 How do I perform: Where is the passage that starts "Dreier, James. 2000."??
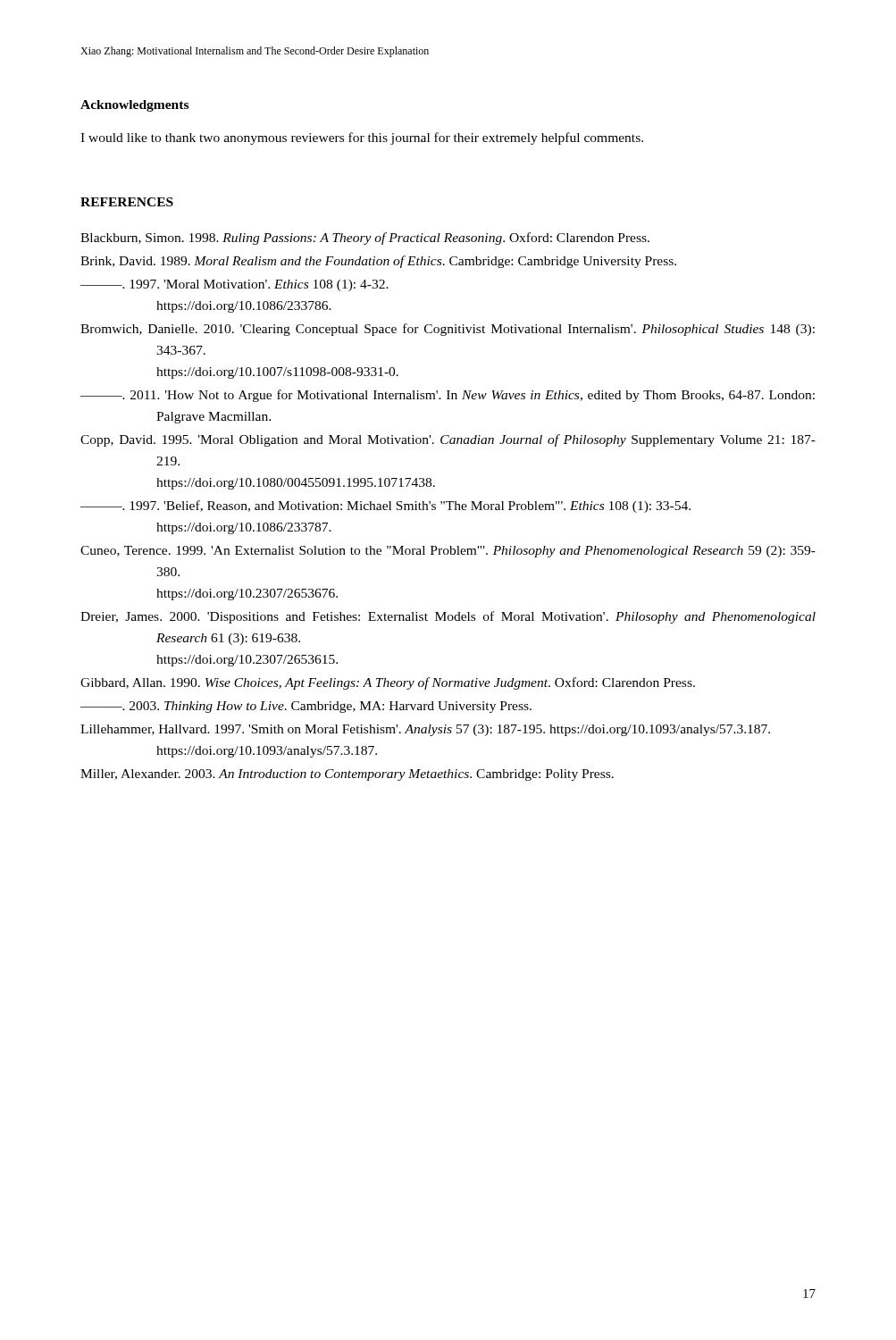coord(448,617)
